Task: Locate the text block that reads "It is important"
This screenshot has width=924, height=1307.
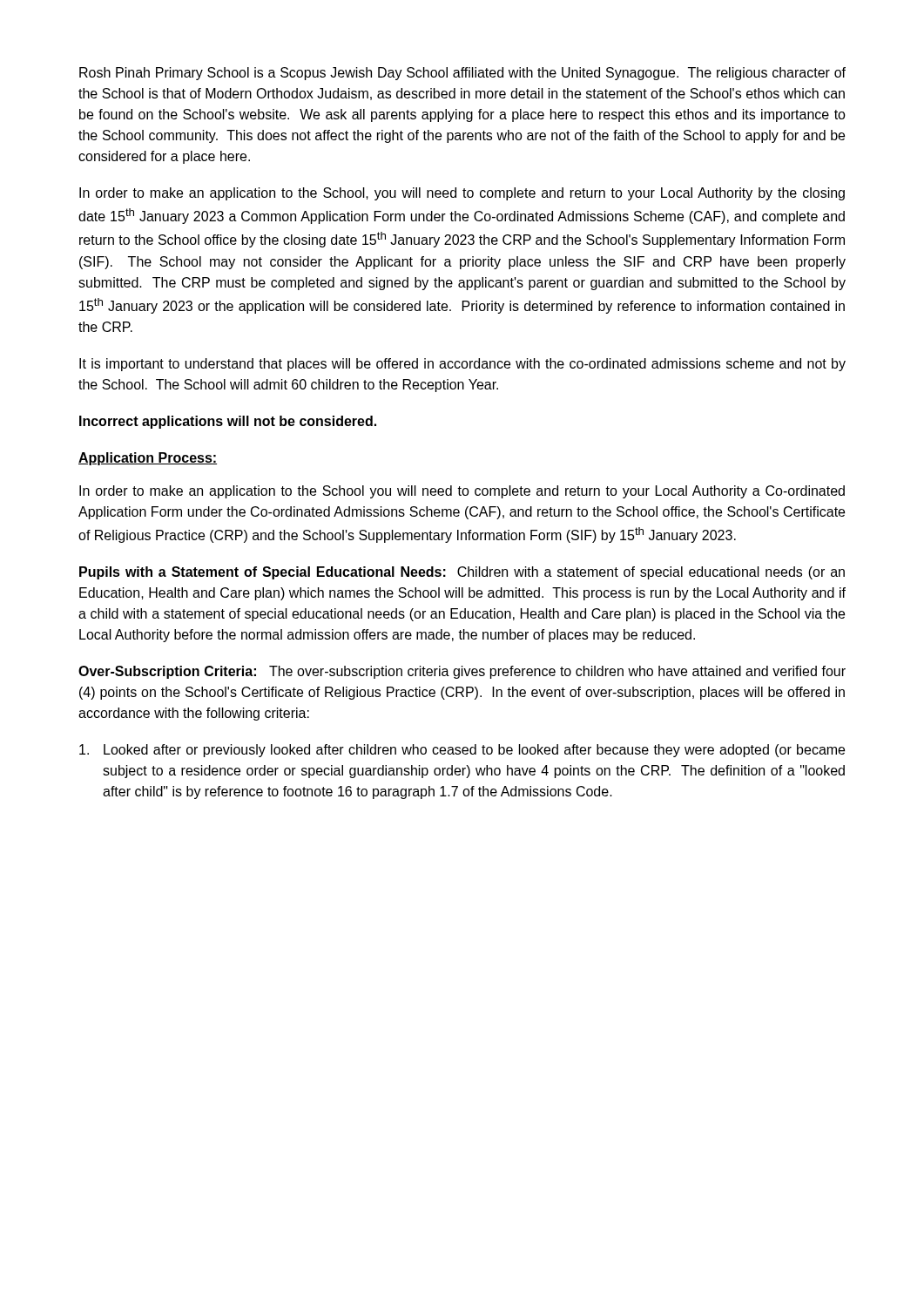Action: 462,374
